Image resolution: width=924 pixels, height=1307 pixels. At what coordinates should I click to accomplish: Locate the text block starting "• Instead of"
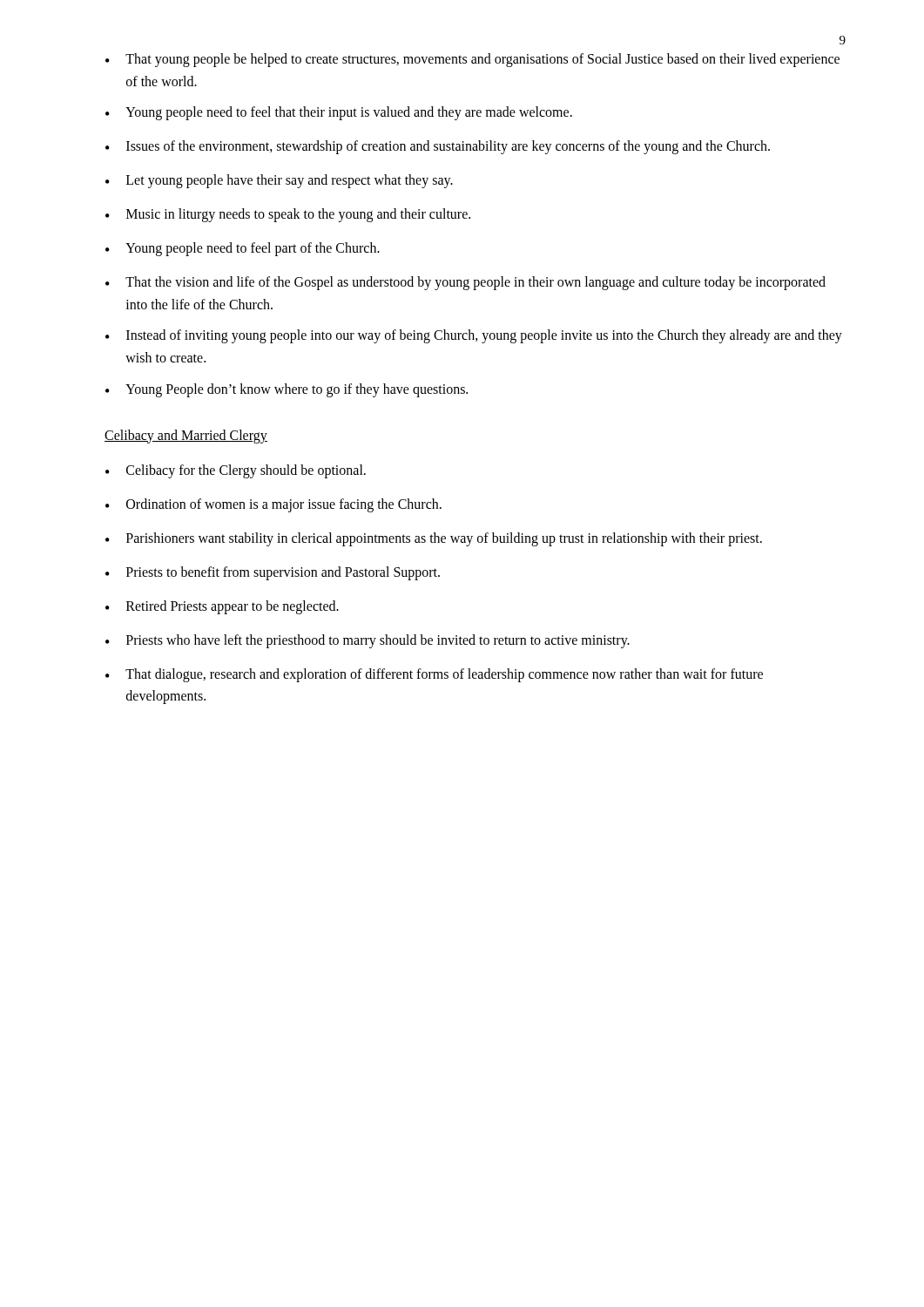[x=475, y=347]
